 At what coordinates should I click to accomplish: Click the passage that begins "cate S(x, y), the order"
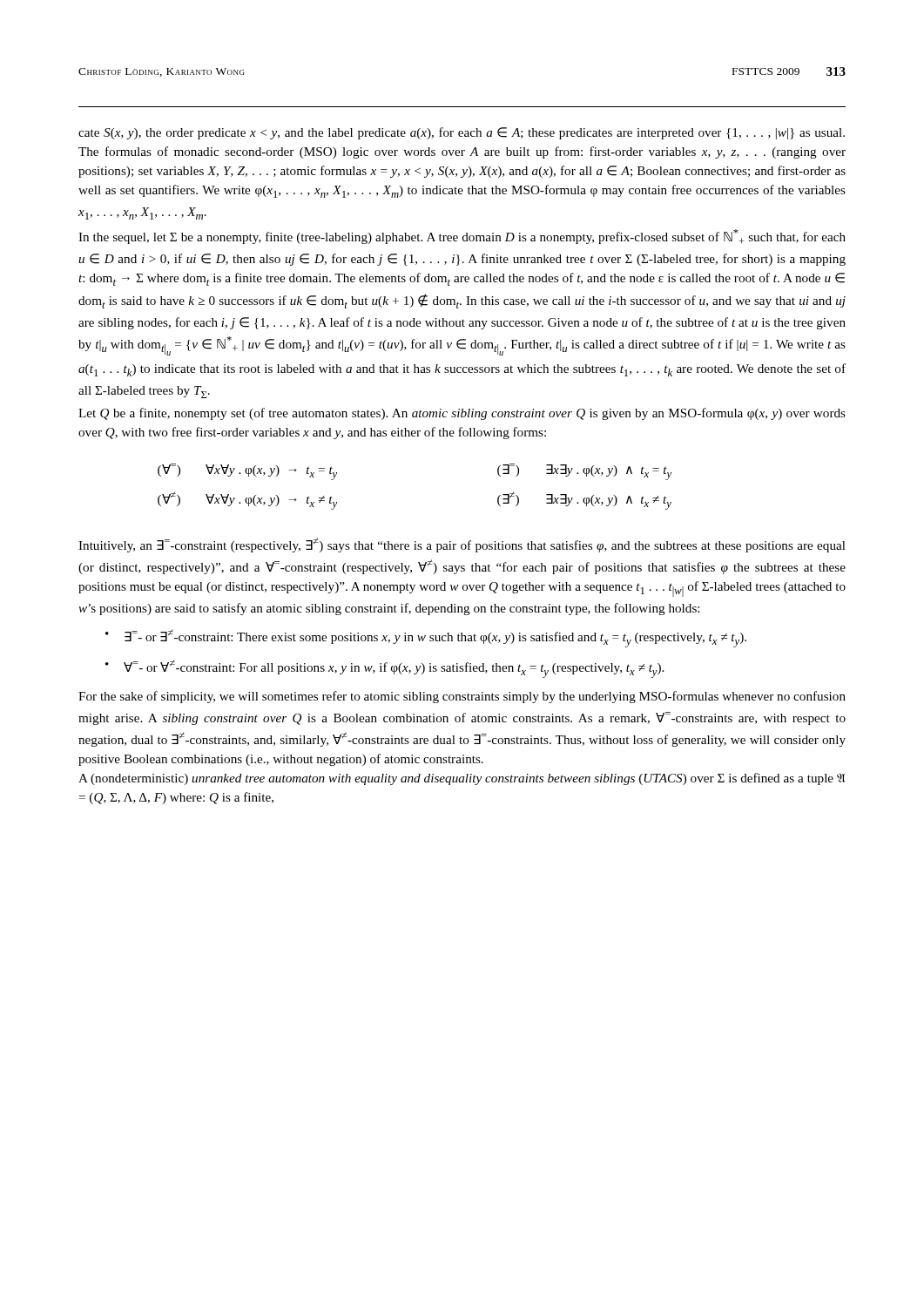(462, 174)
